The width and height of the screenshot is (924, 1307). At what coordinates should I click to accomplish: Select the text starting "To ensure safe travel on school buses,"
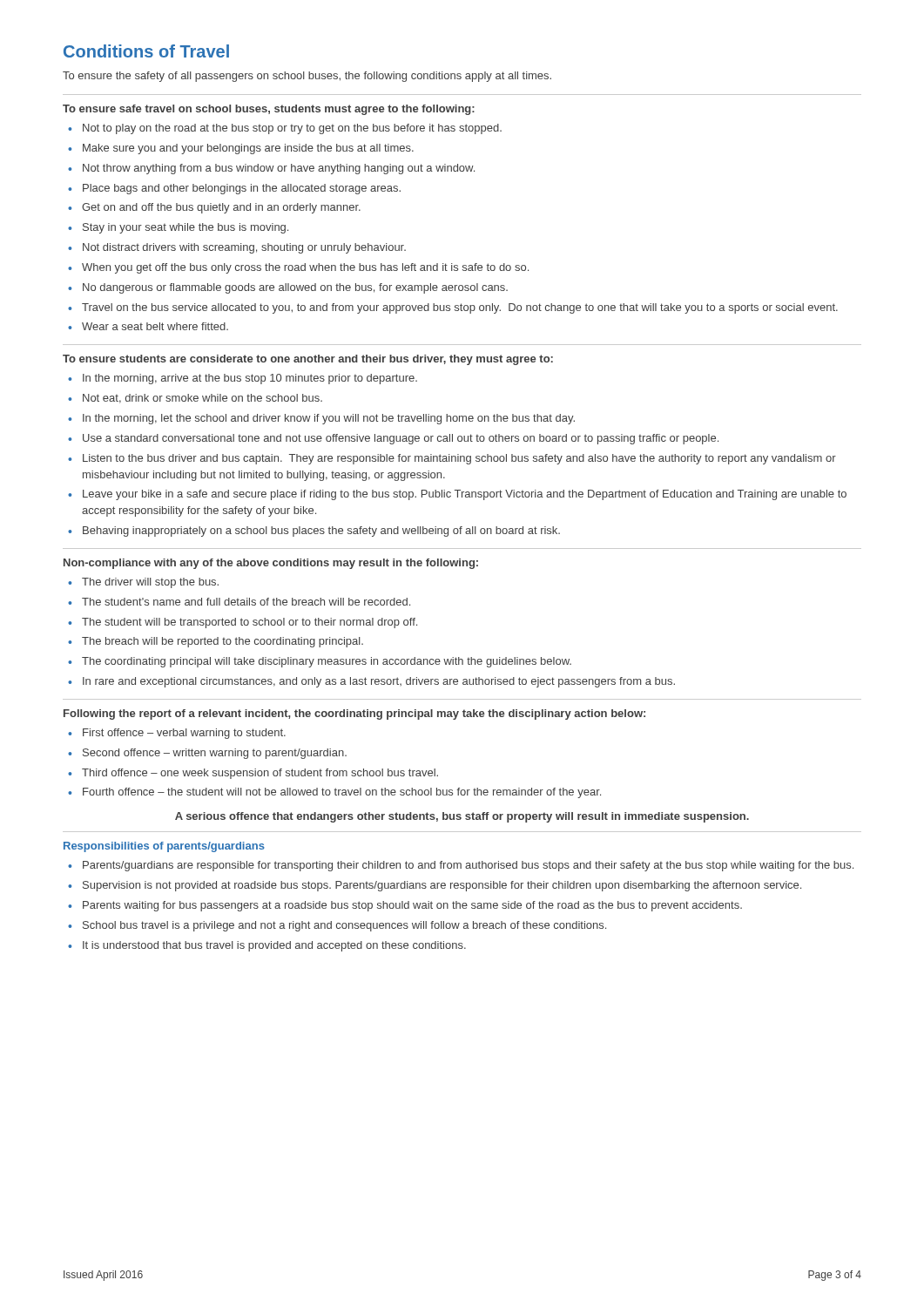[x=269, y=108]
